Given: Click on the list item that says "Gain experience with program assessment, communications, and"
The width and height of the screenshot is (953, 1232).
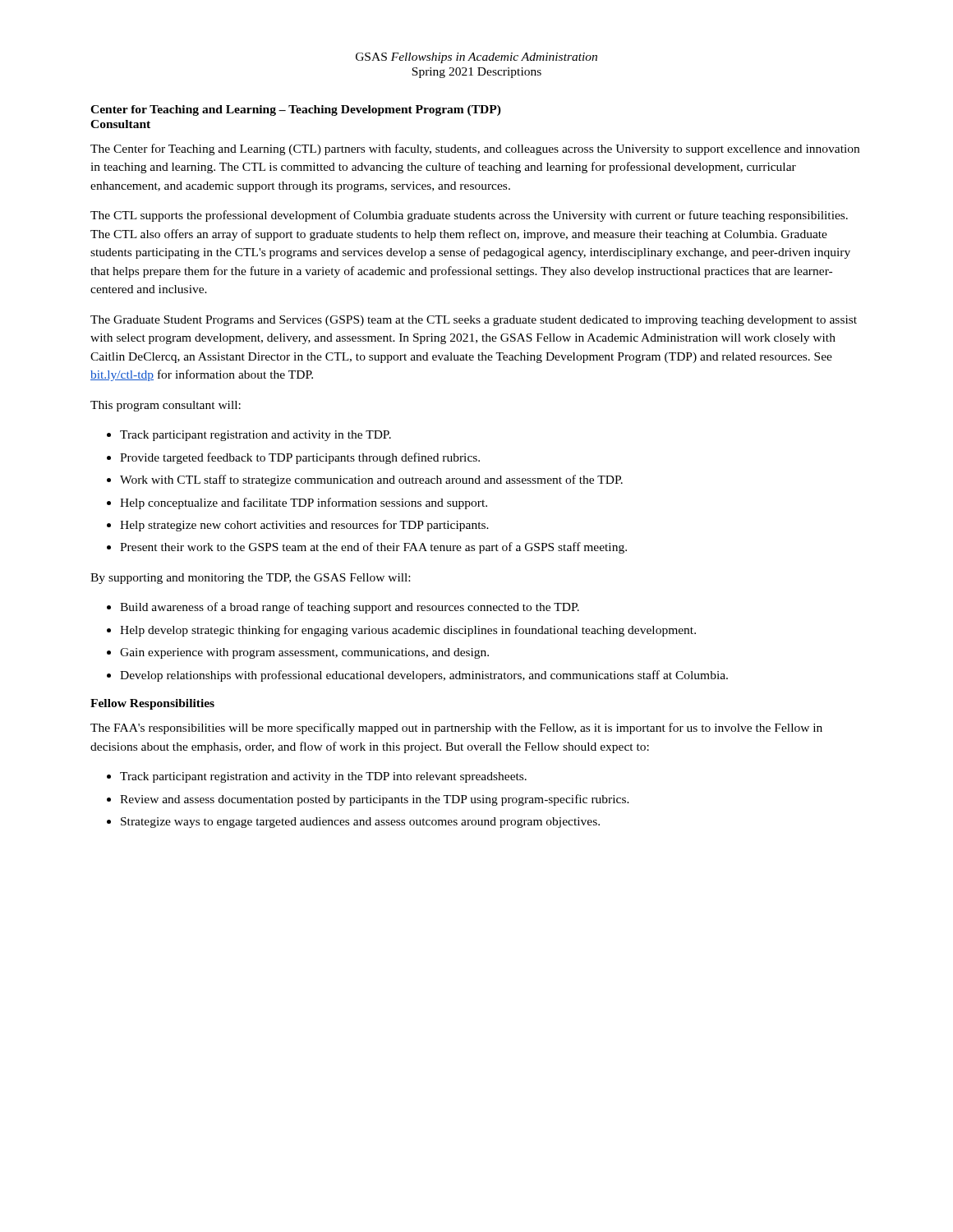Looking at the screenshot, I should click(305, 652).
